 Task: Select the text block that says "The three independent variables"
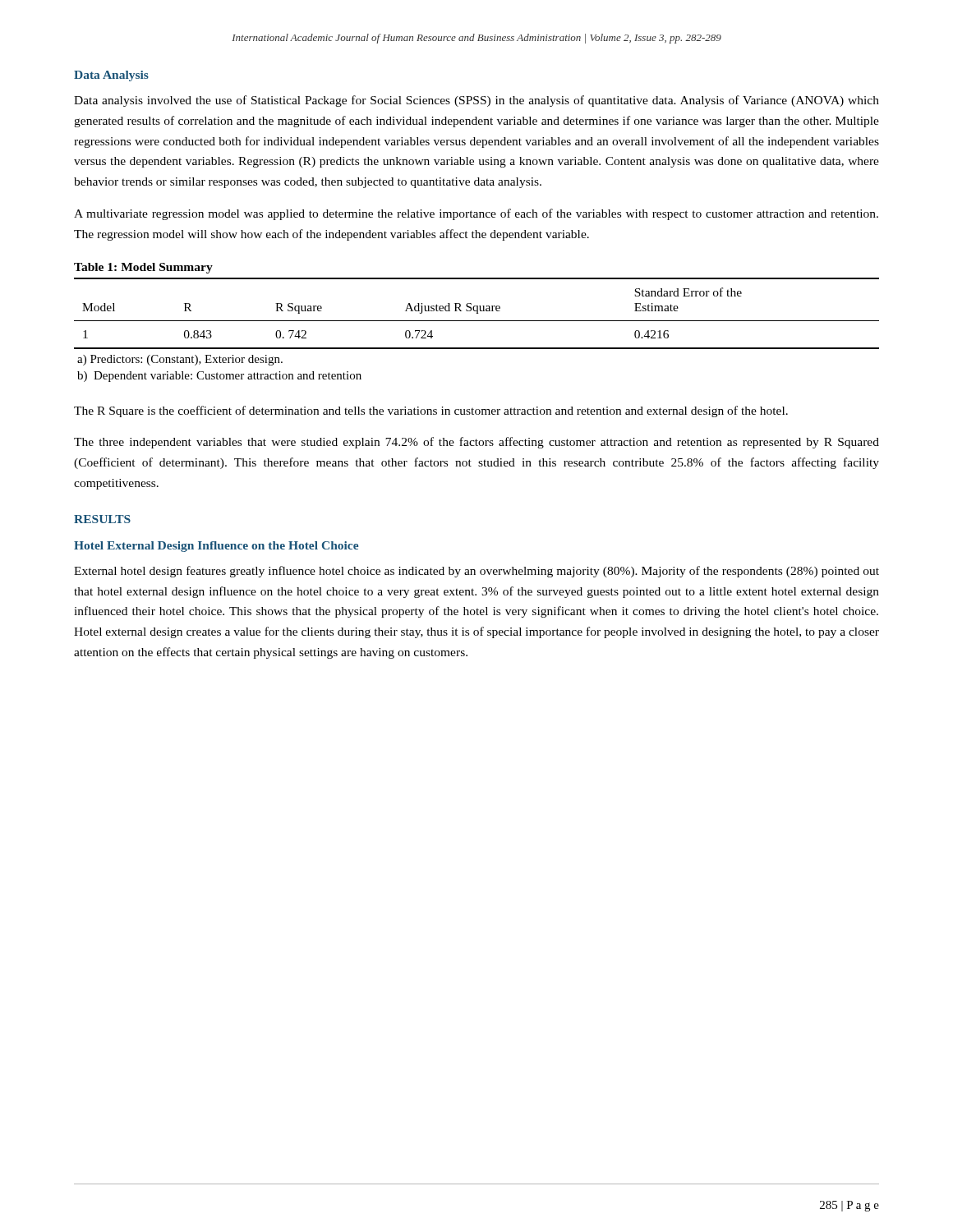click(x=476, y=462)
